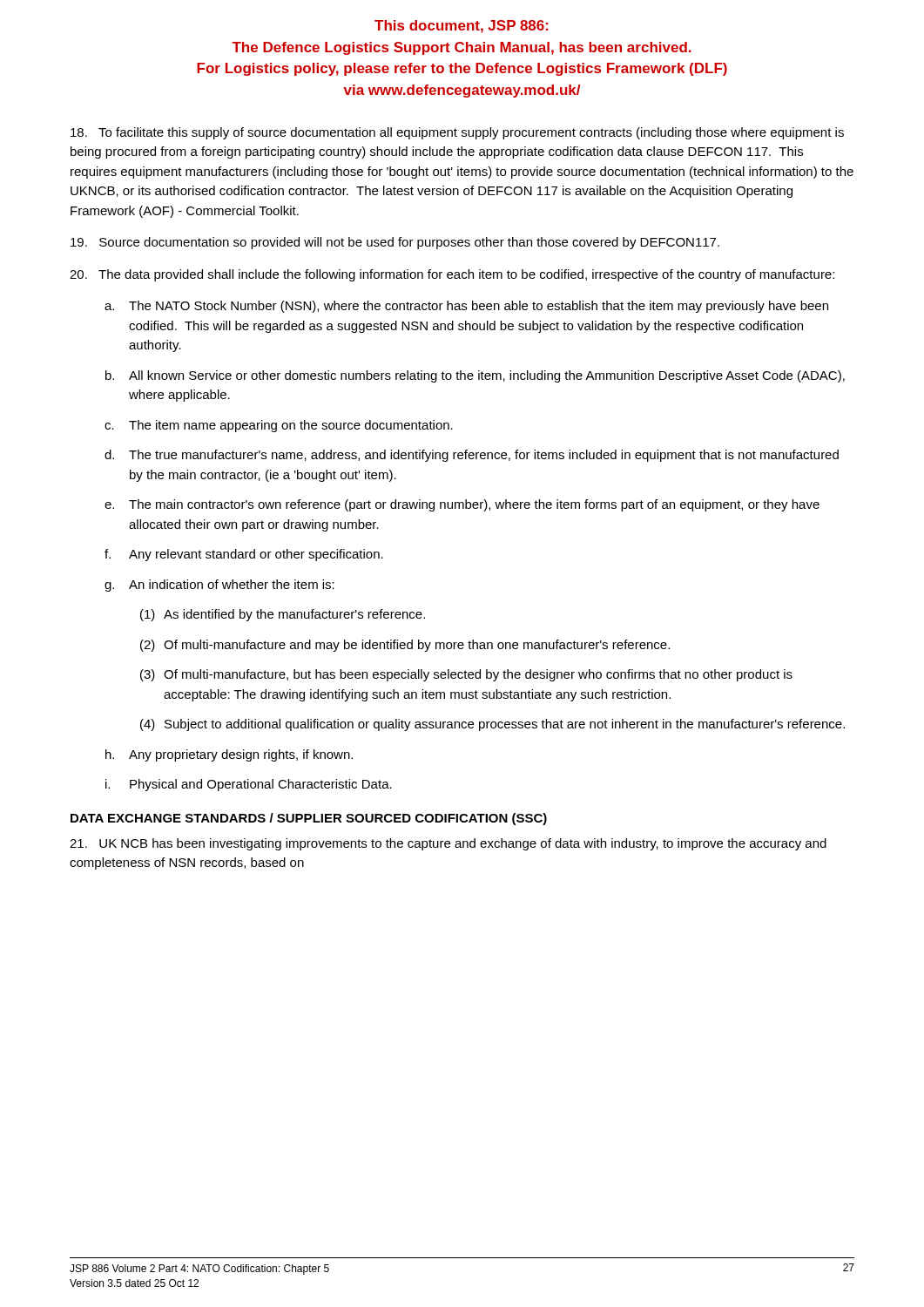
Task: Locate the list item containing "e.The main contractor's own reference (part"
Action: (476, 515)
